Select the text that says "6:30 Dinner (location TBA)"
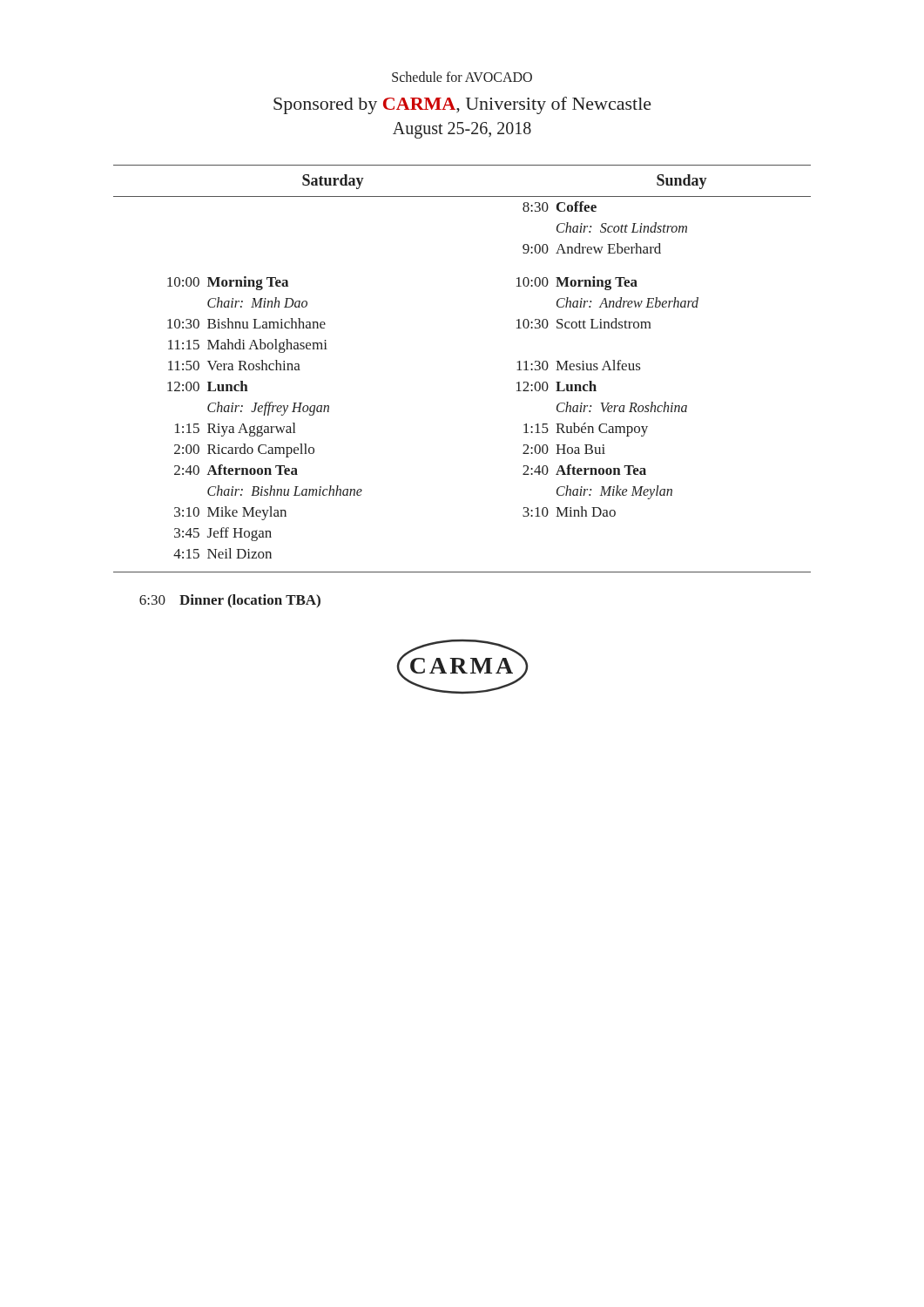Image resolution: width=924 pixels, height=1307 pixels. (x=217, y=600)
